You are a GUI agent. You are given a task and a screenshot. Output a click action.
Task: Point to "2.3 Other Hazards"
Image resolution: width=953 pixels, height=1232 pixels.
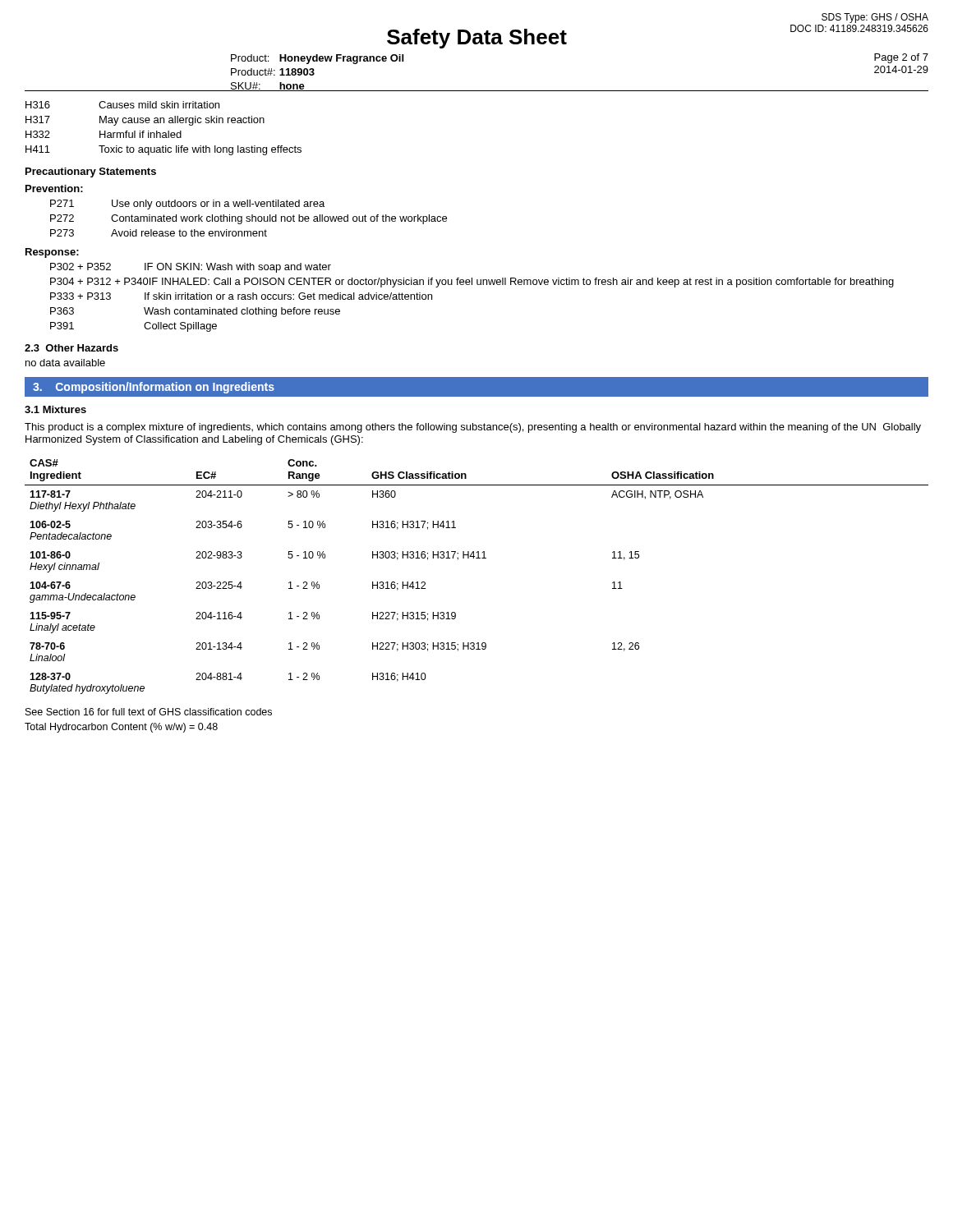(x=72, y=348)
